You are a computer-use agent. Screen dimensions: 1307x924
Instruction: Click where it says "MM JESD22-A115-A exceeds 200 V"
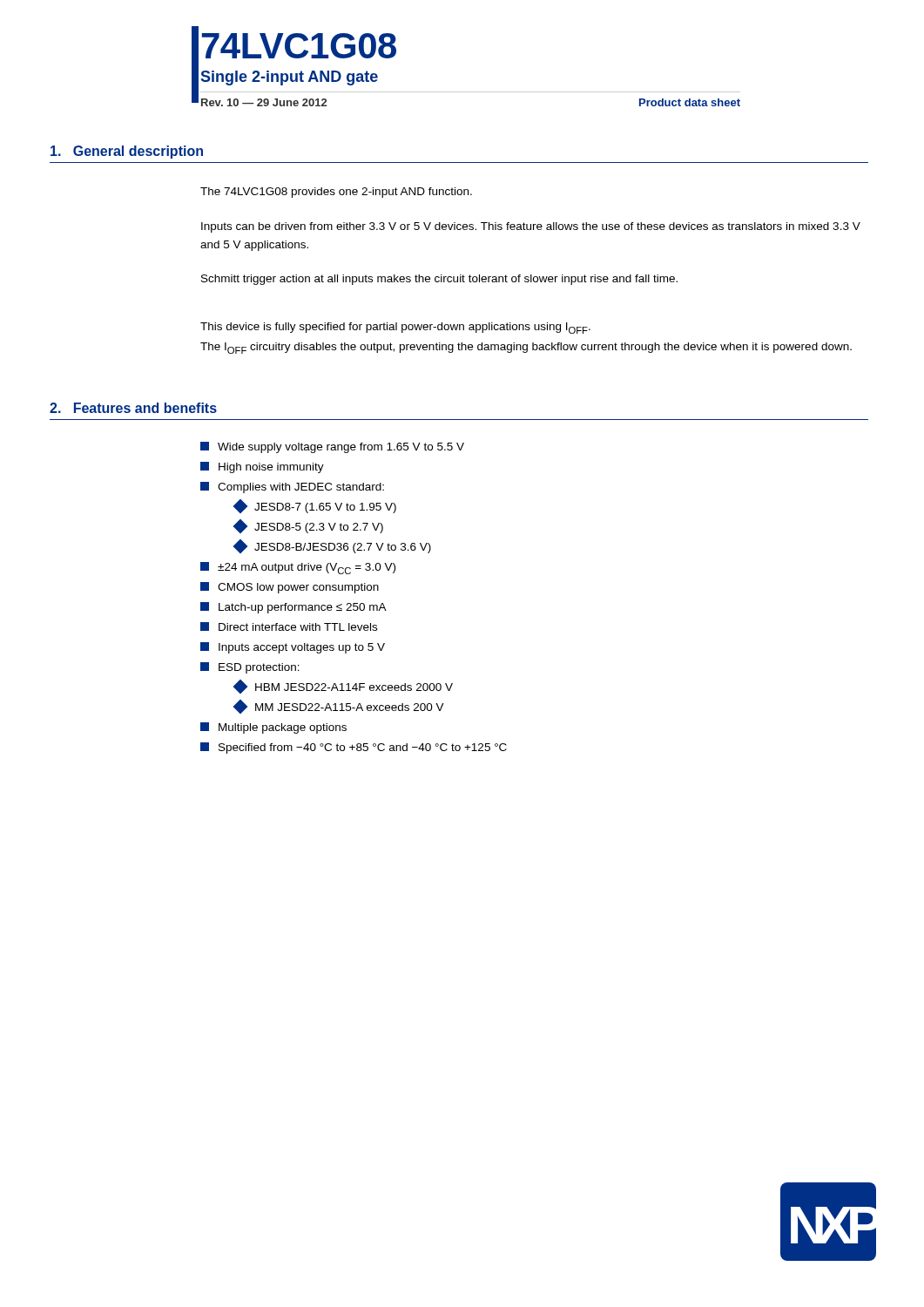click(339, 708)
